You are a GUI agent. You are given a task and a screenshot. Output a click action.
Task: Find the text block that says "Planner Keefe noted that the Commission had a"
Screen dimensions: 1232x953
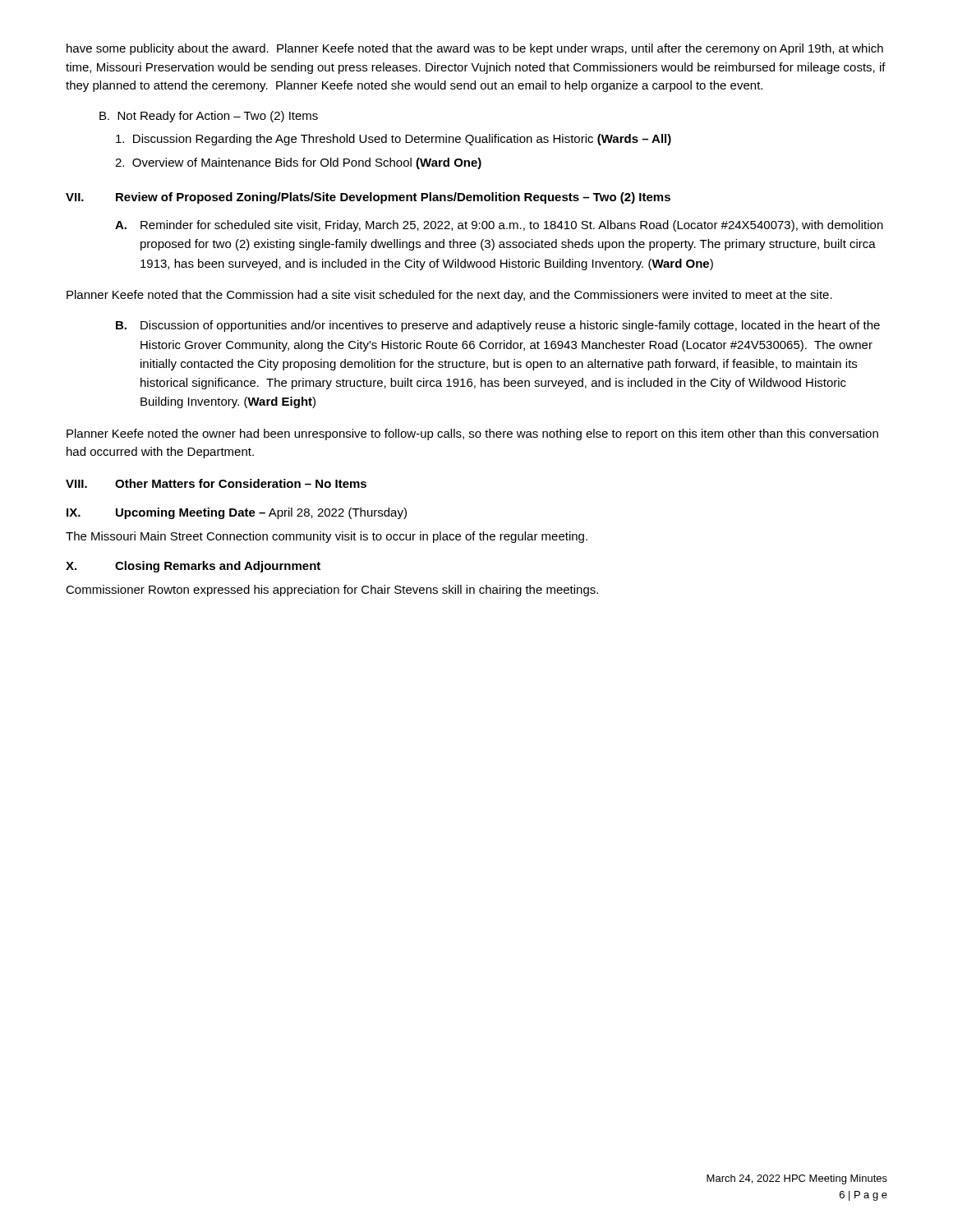coord(449,294)
